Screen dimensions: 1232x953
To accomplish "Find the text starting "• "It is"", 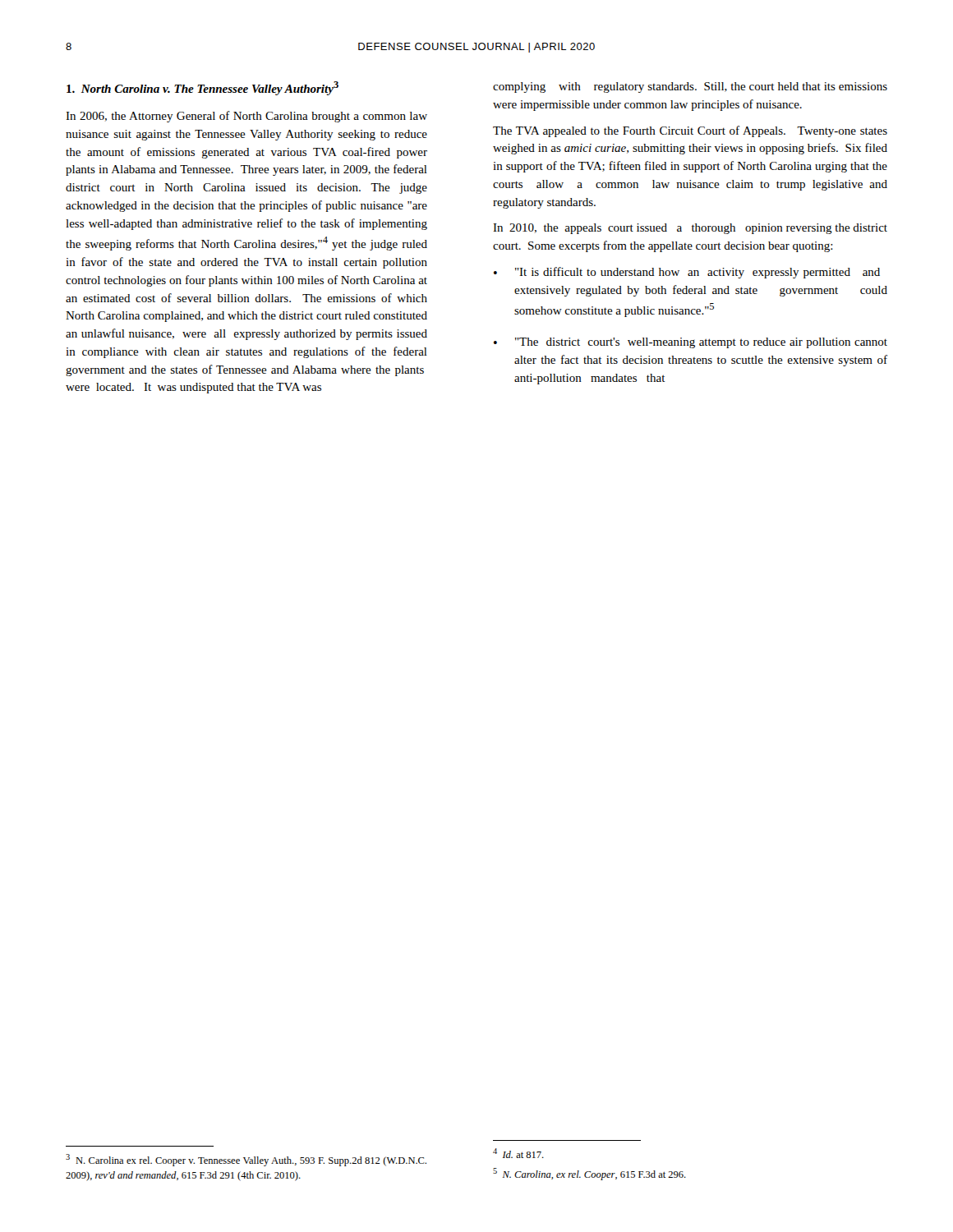I will tap(690, 292).
